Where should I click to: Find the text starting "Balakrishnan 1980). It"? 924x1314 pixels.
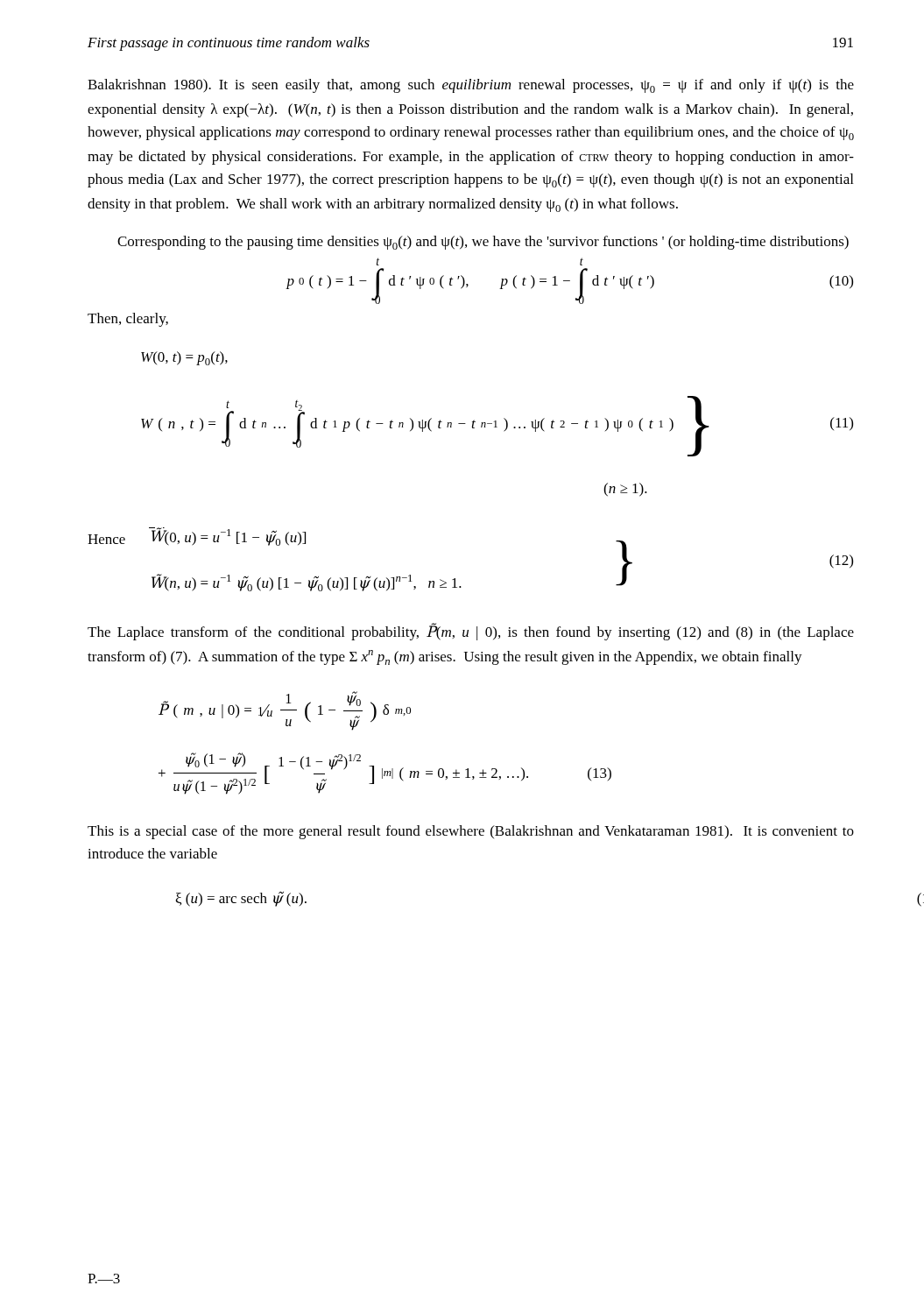tap(471, 145)
